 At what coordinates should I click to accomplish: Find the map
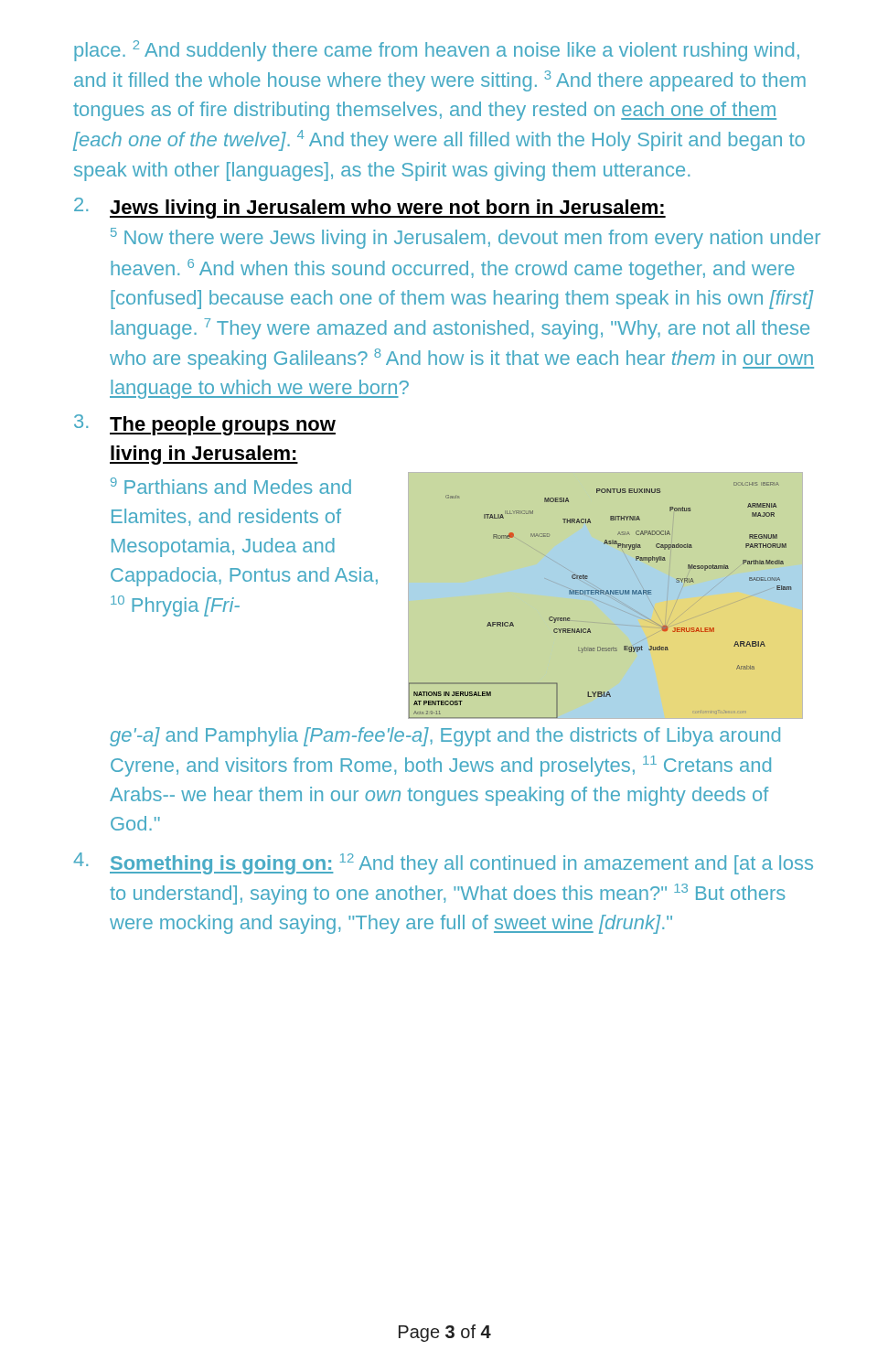pyautogui.click(x=605, y=595)
